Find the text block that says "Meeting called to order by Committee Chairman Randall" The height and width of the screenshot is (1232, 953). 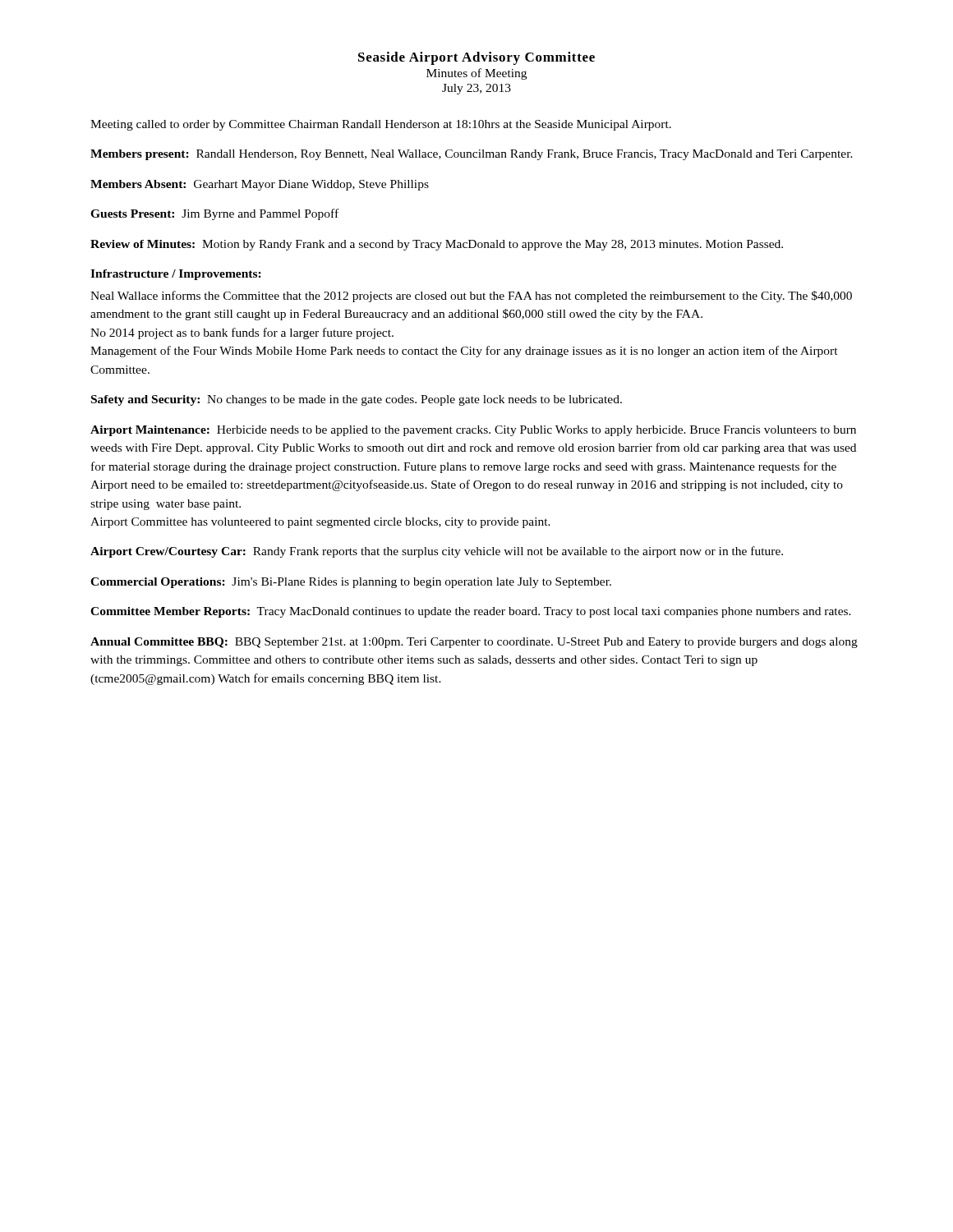(381, 124)
